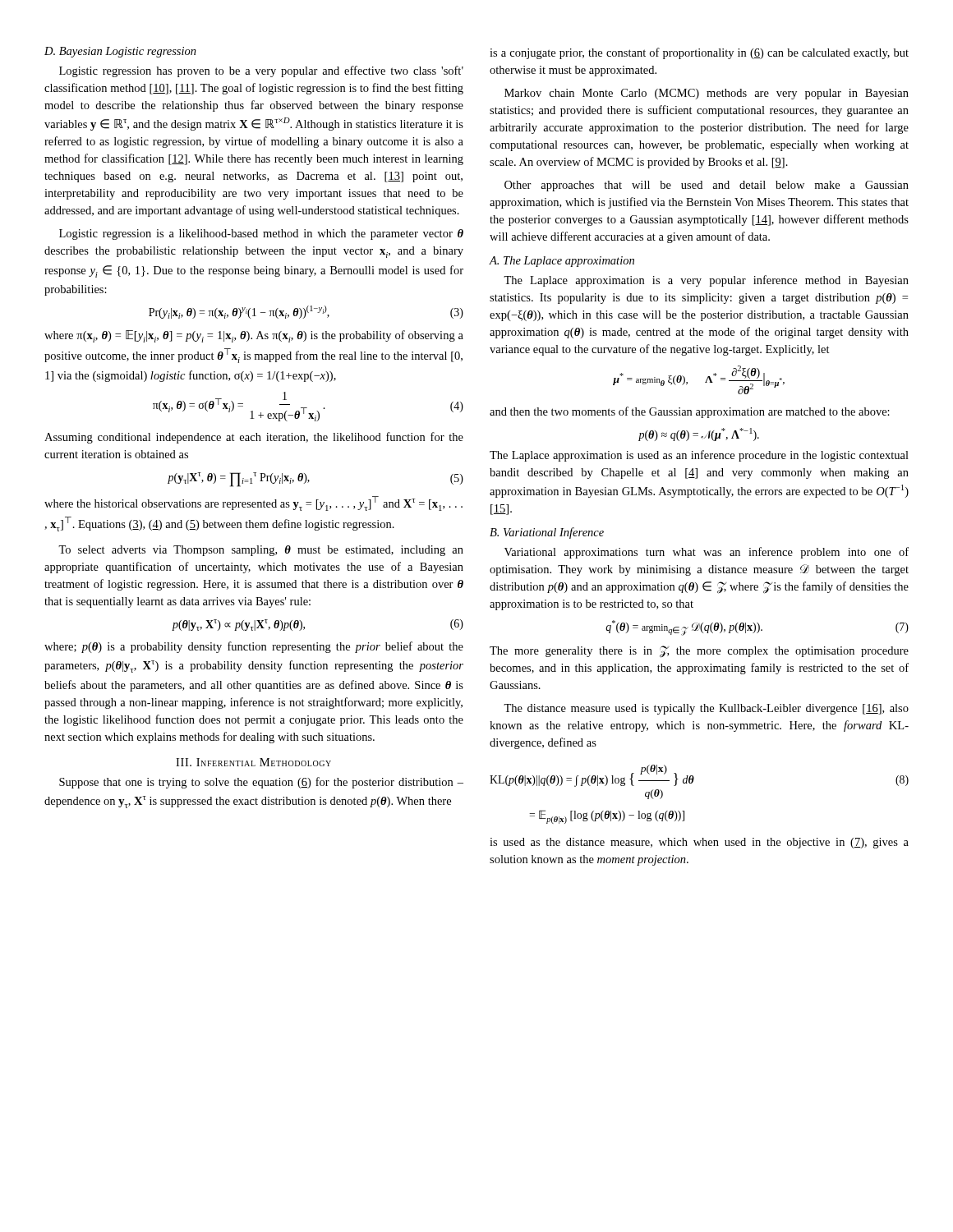Click on the element starting "B. Variational Inference"
This screenshot has height=1232, width=953.
(x=547, y=532)
